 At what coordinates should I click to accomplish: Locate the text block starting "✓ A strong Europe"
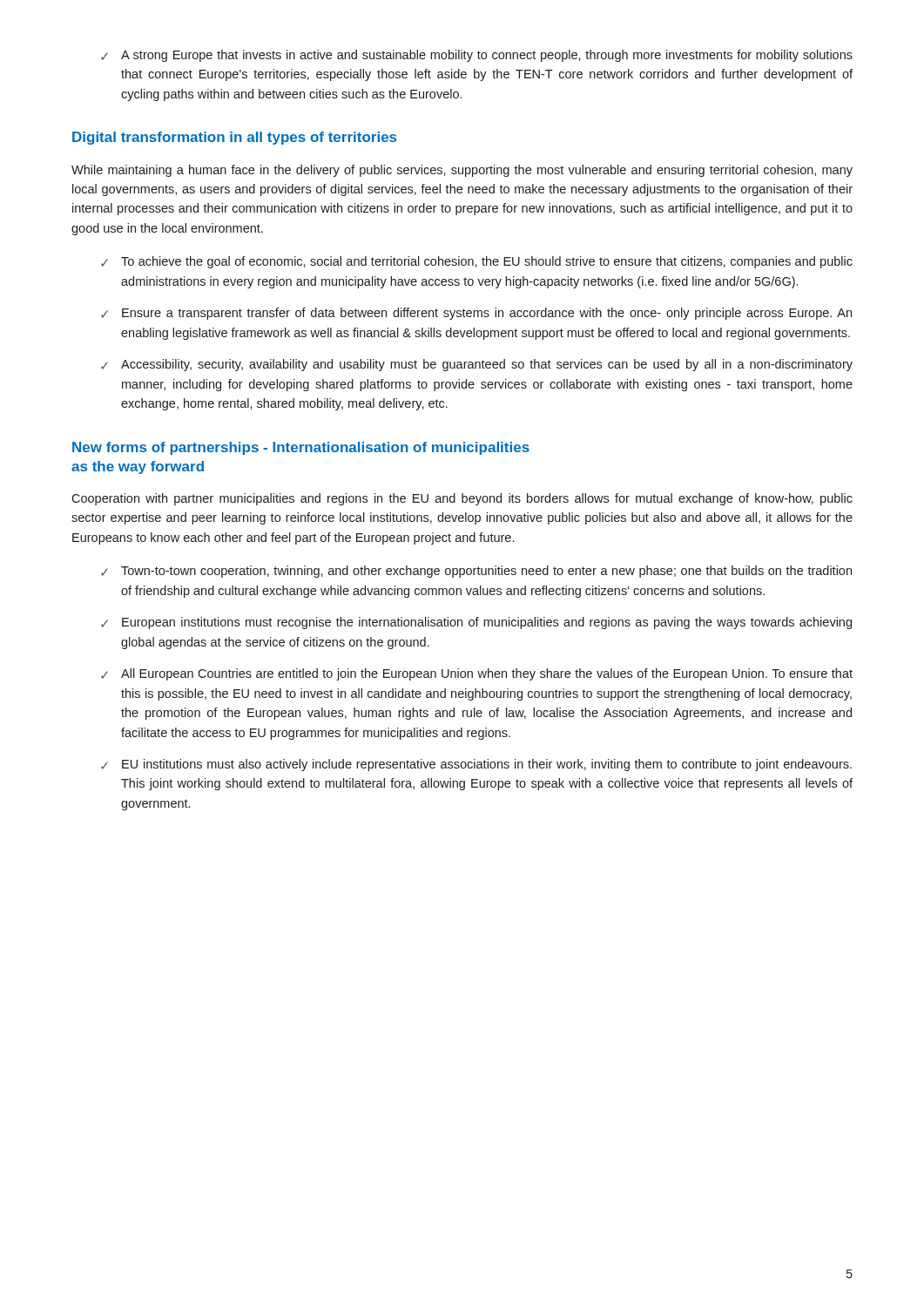[x=476, y=75]
